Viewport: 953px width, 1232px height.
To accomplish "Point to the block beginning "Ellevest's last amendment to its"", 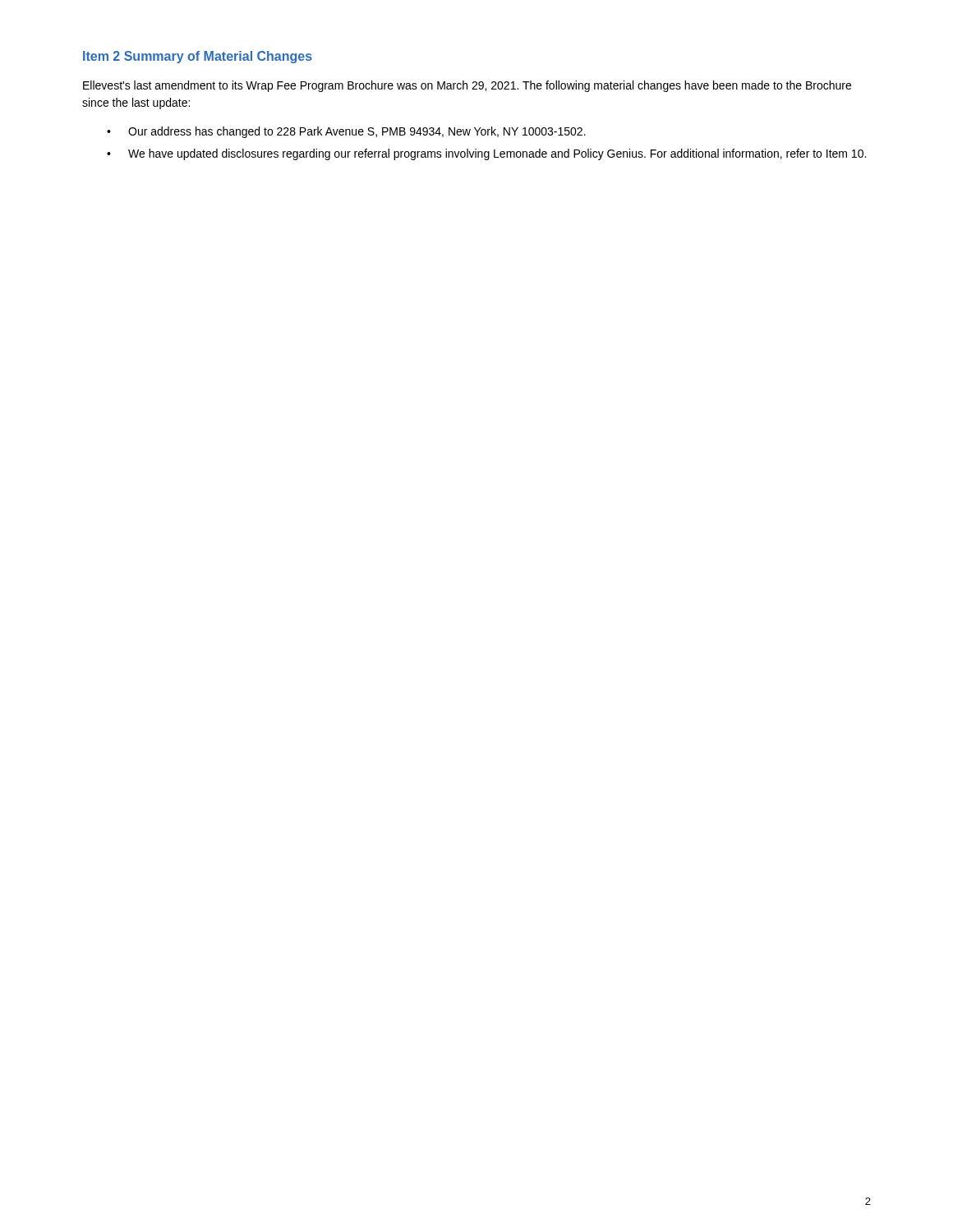I will tap(467, 94).
